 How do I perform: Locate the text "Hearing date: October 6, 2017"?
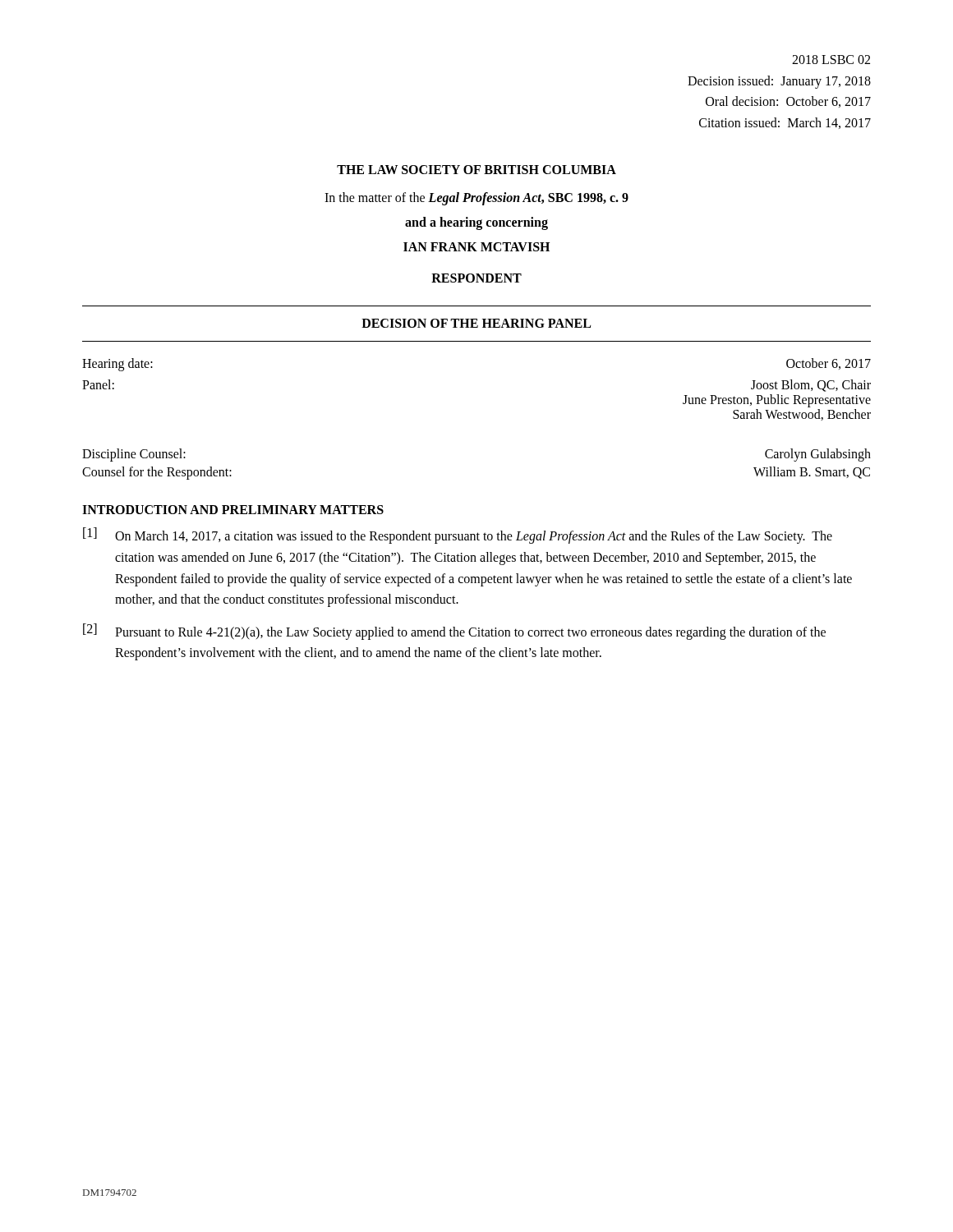tap(113, 364)
